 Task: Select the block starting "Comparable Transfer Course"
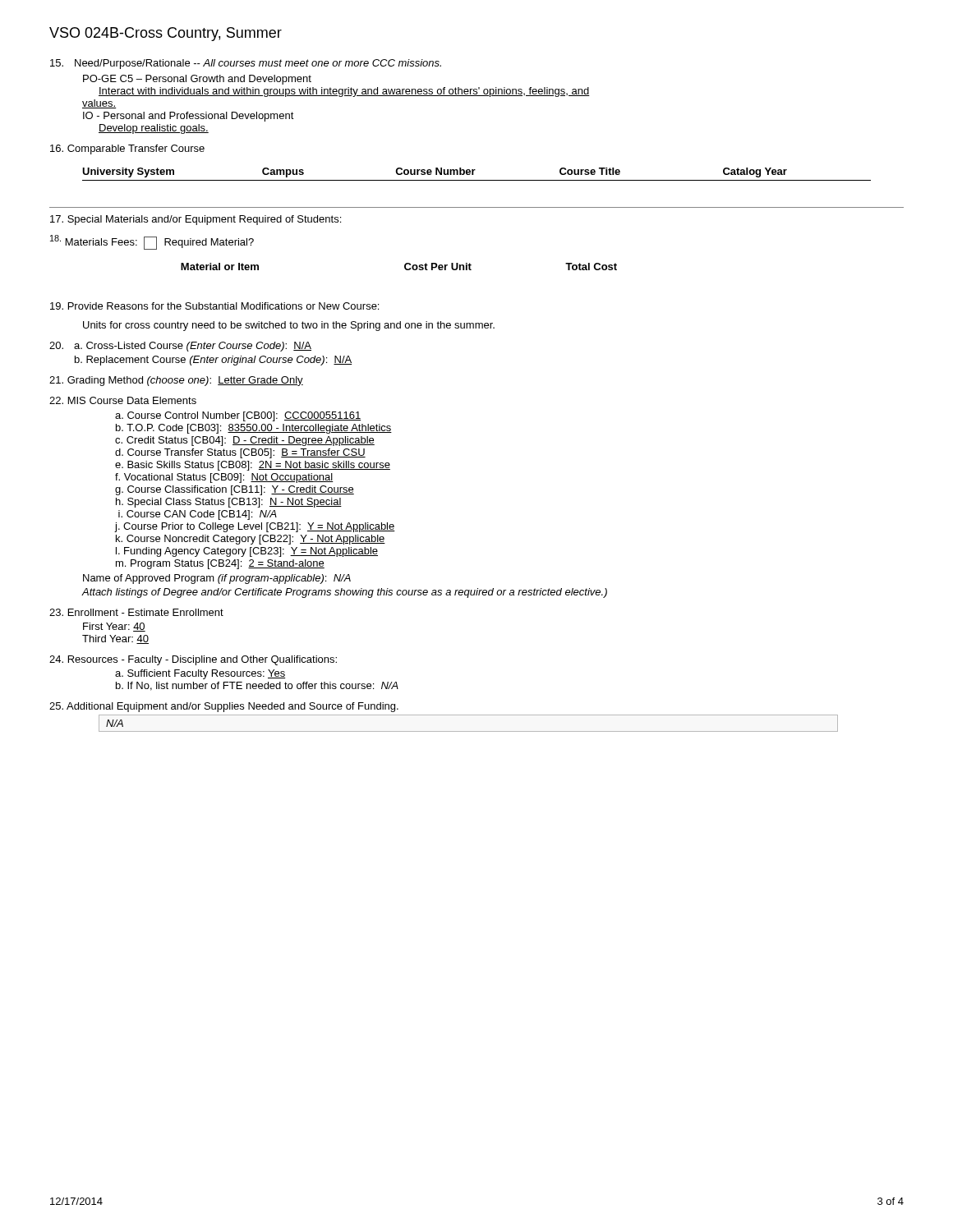[x=127, y=148]
